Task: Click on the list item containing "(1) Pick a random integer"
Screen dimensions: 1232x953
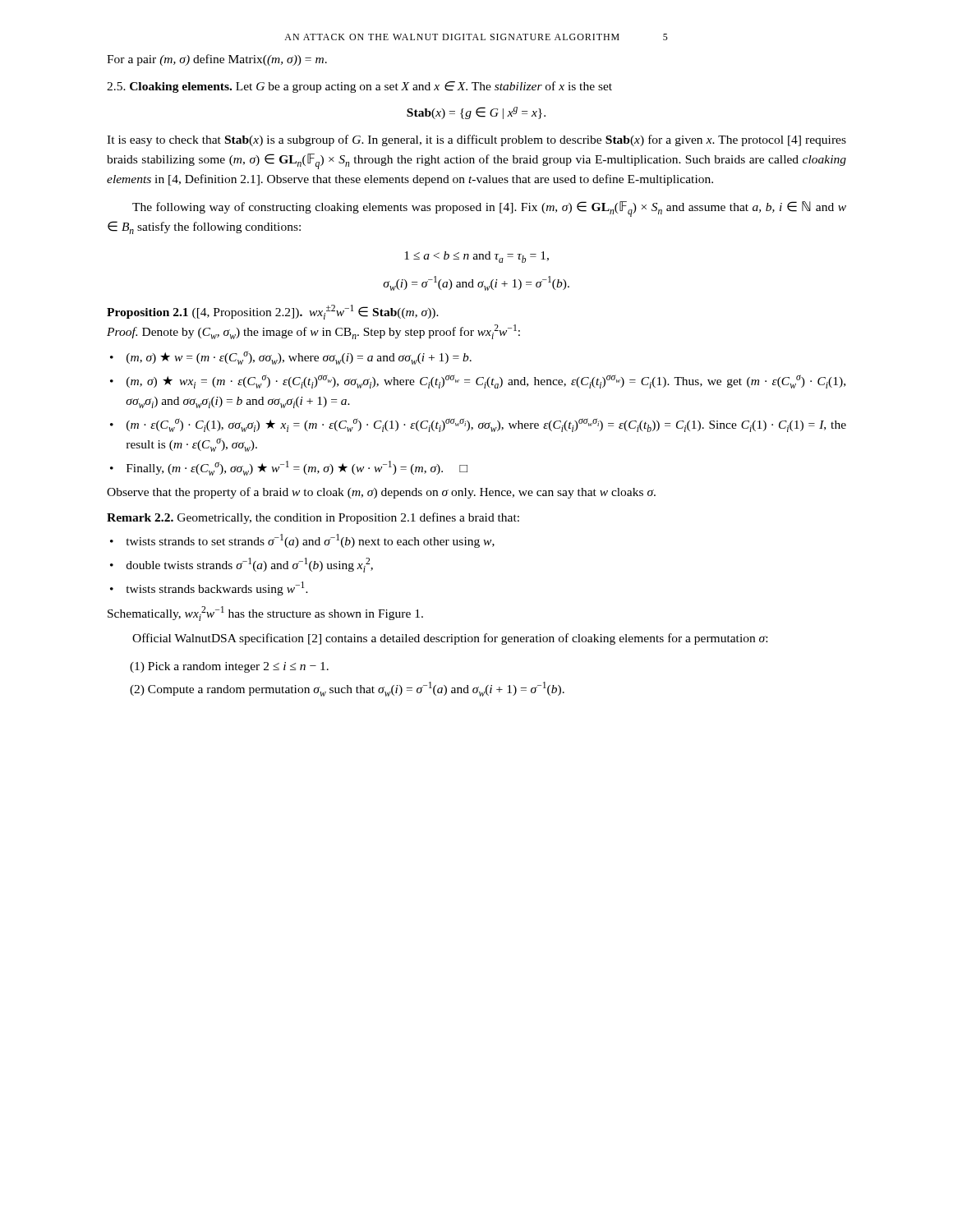Action: pos(229,666)
